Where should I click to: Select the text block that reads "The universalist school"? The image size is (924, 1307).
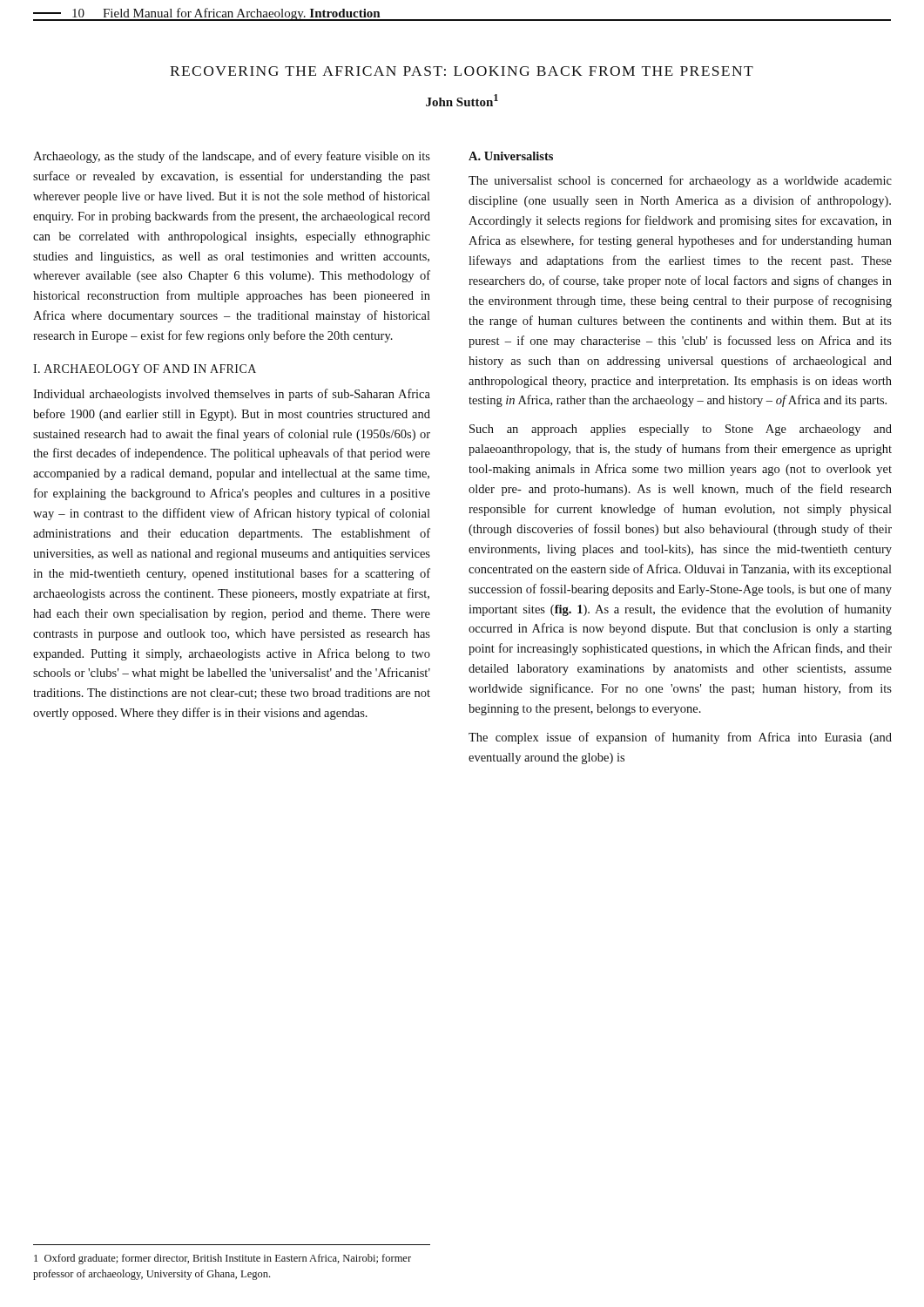(680, 469)
